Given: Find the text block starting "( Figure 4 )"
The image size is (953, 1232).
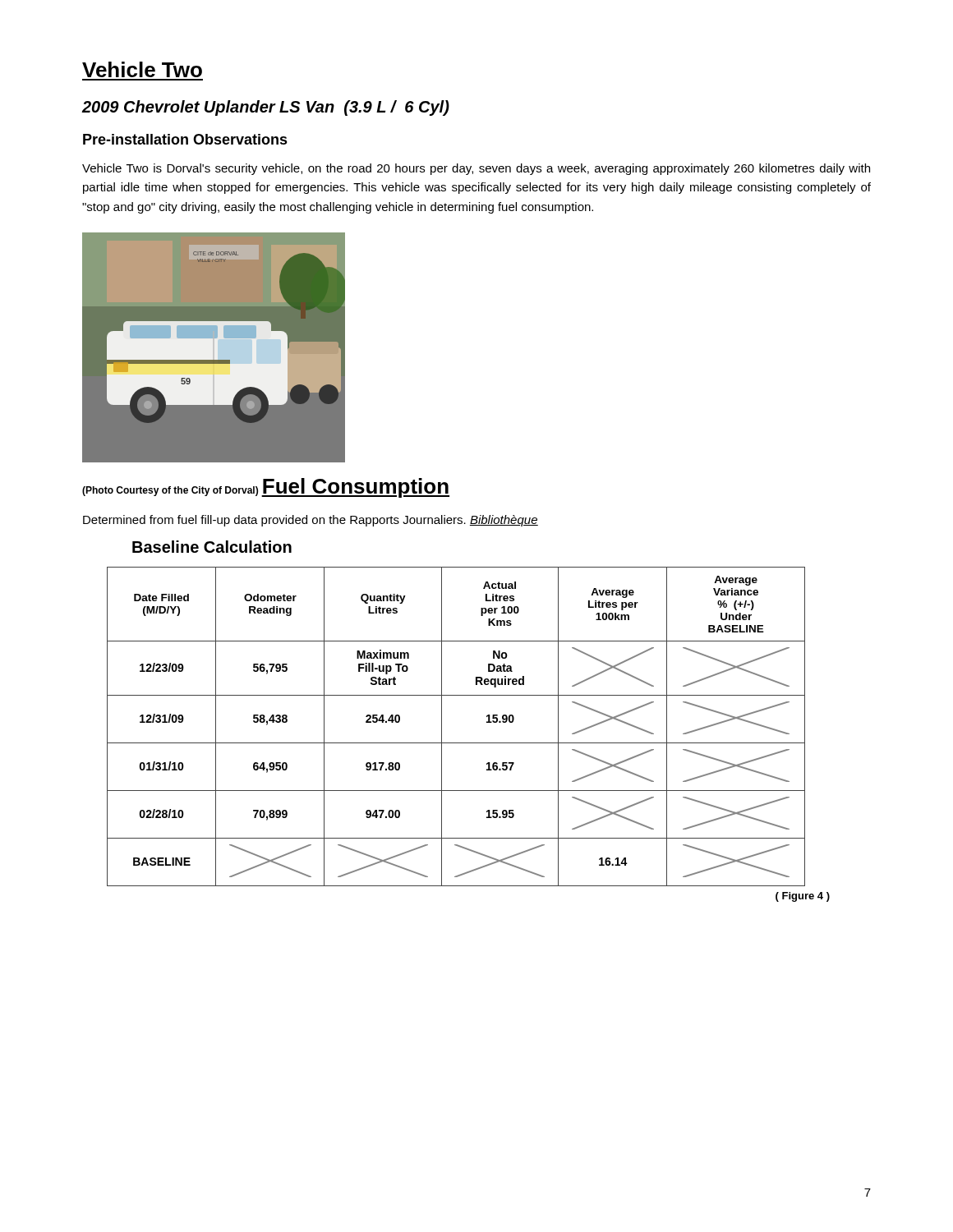Looking at the screenshot, I should [468, 895].
